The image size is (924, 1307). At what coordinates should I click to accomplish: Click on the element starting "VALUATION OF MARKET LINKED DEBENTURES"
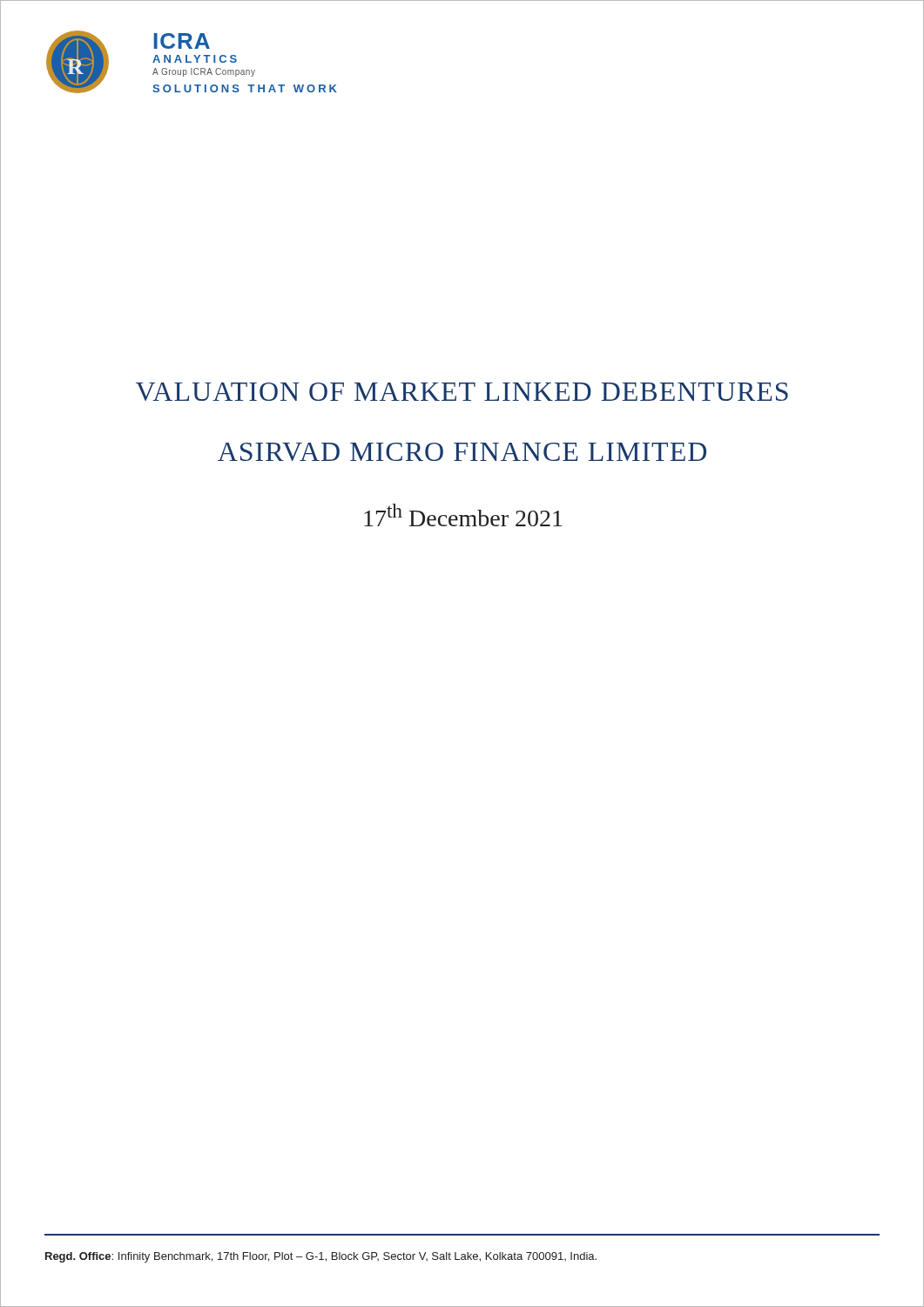pos(463,391)
